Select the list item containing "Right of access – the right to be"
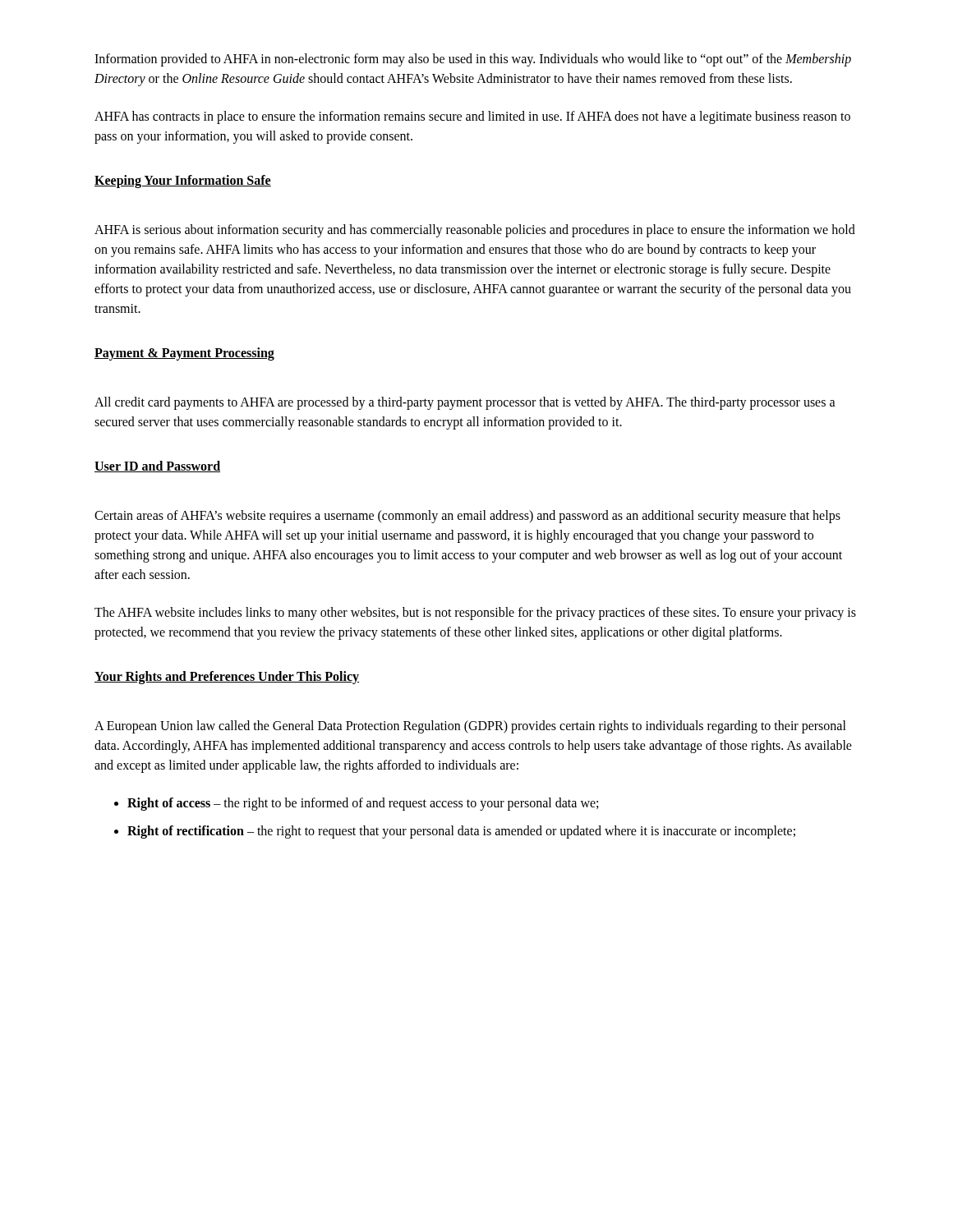 tap(363, 803)
